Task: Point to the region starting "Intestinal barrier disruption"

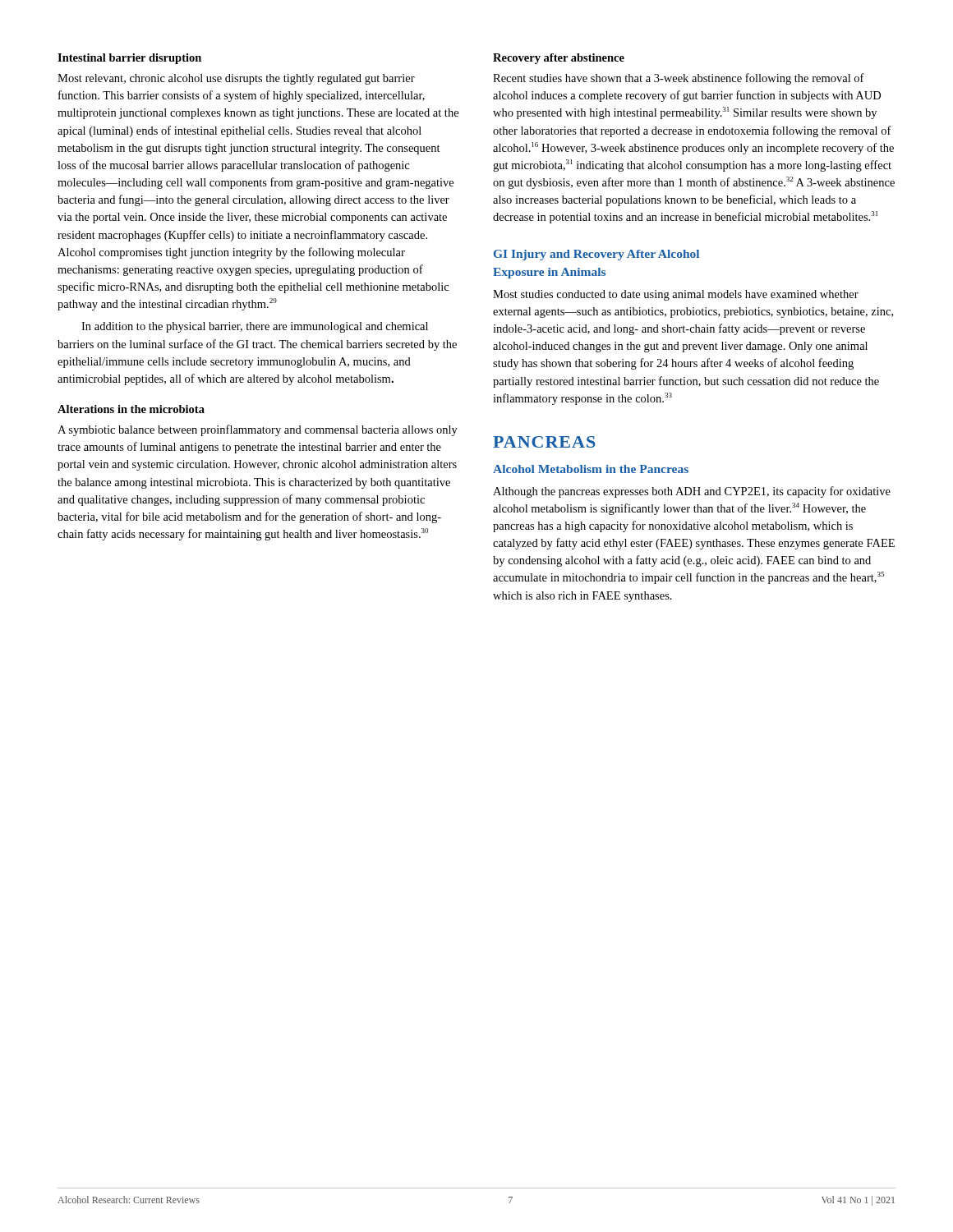Action: click(x=130, y=57)
